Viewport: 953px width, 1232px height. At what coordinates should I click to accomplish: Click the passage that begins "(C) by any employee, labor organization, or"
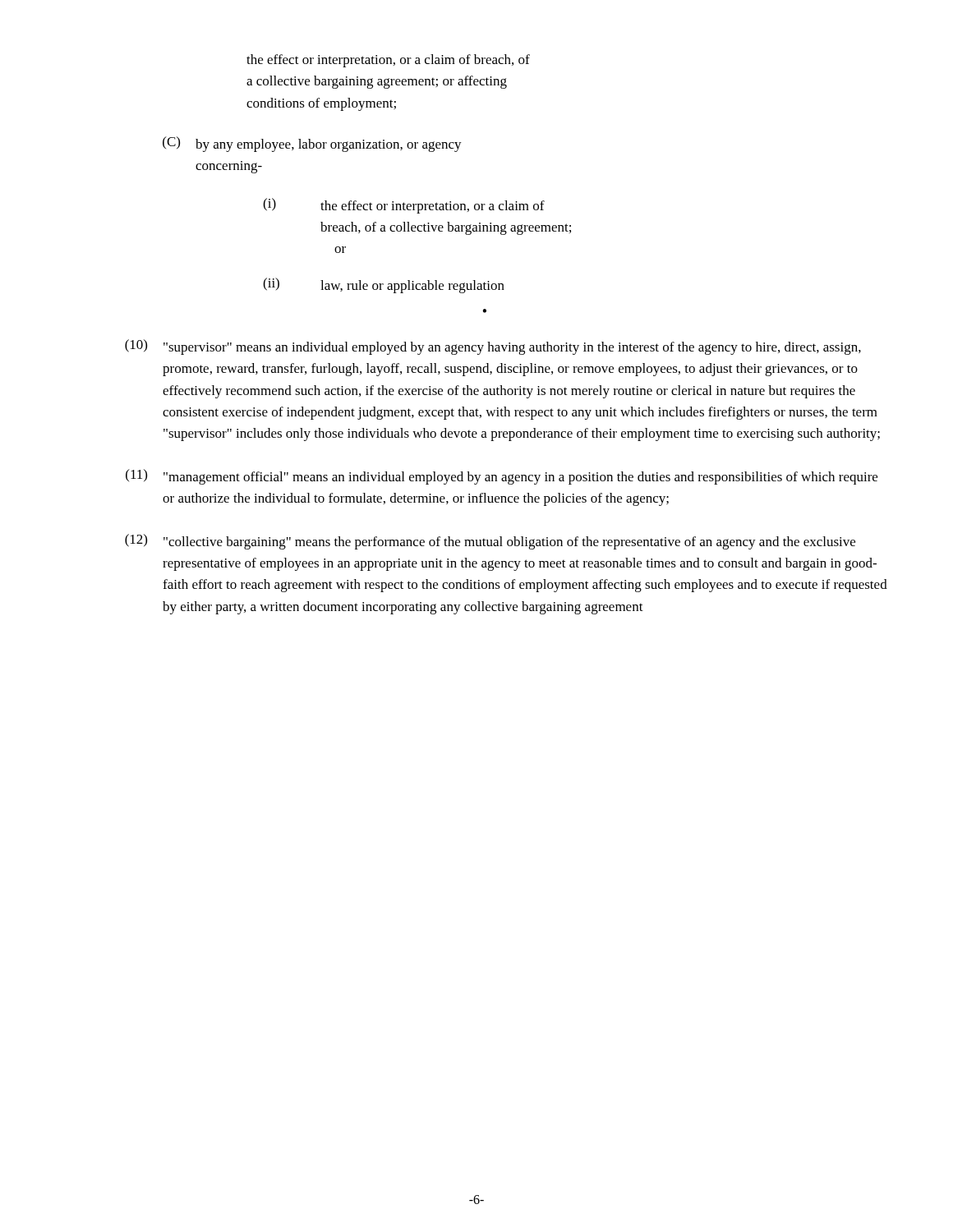[312, 144]
